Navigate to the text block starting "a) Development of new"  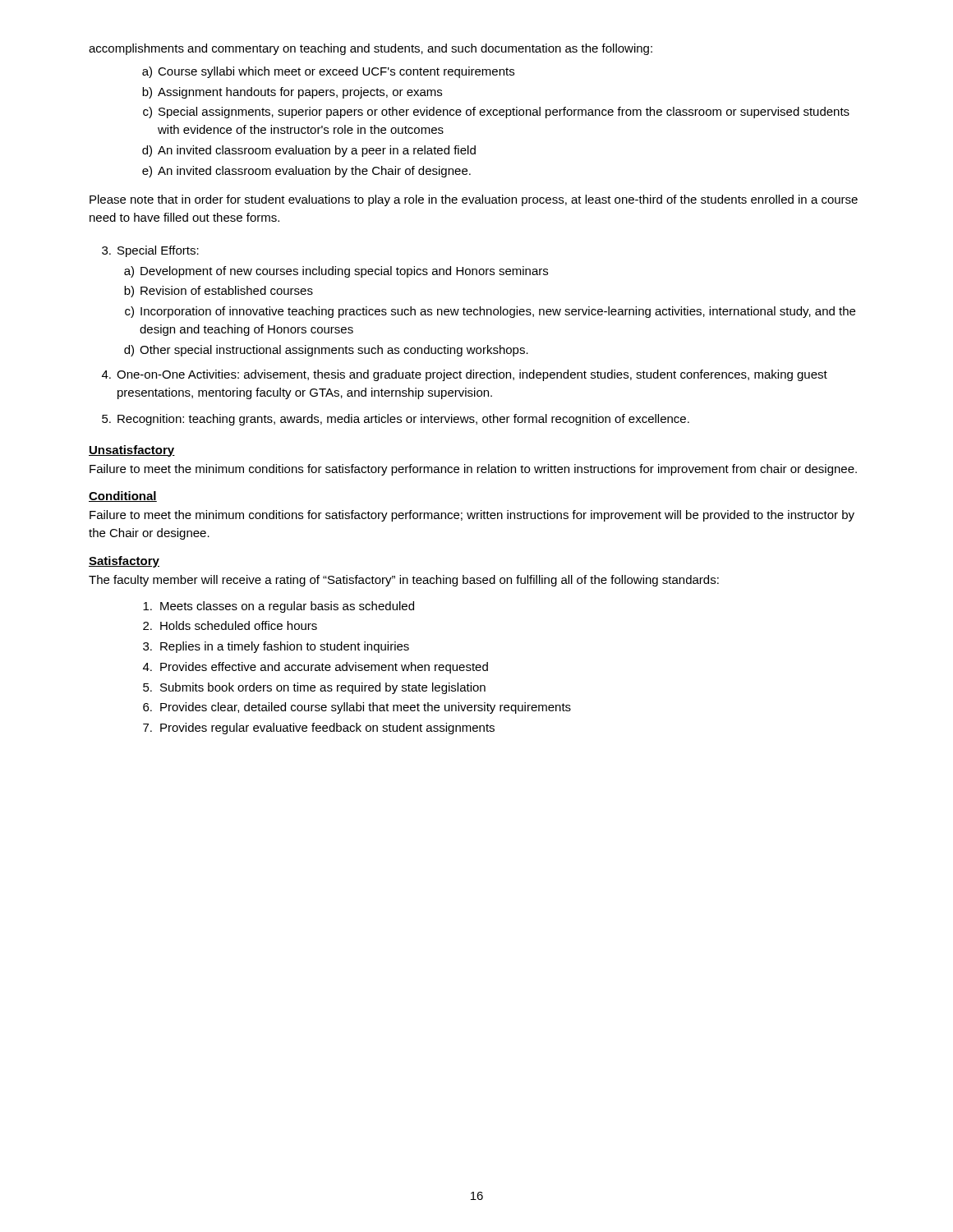coord(495,270)
